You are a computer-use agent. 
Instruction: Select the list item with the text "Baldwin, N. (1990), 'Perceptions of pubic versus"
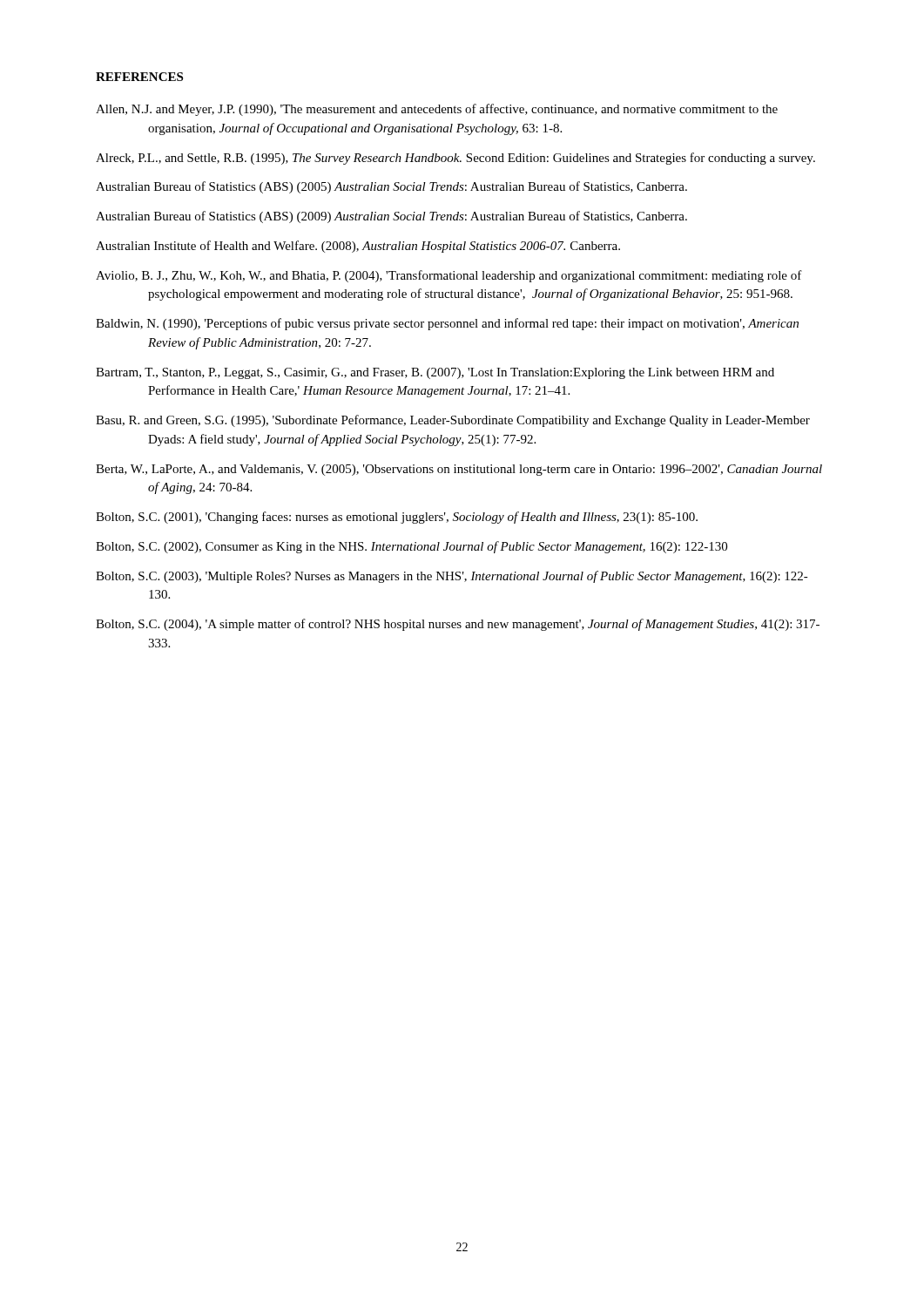point(448,333)
